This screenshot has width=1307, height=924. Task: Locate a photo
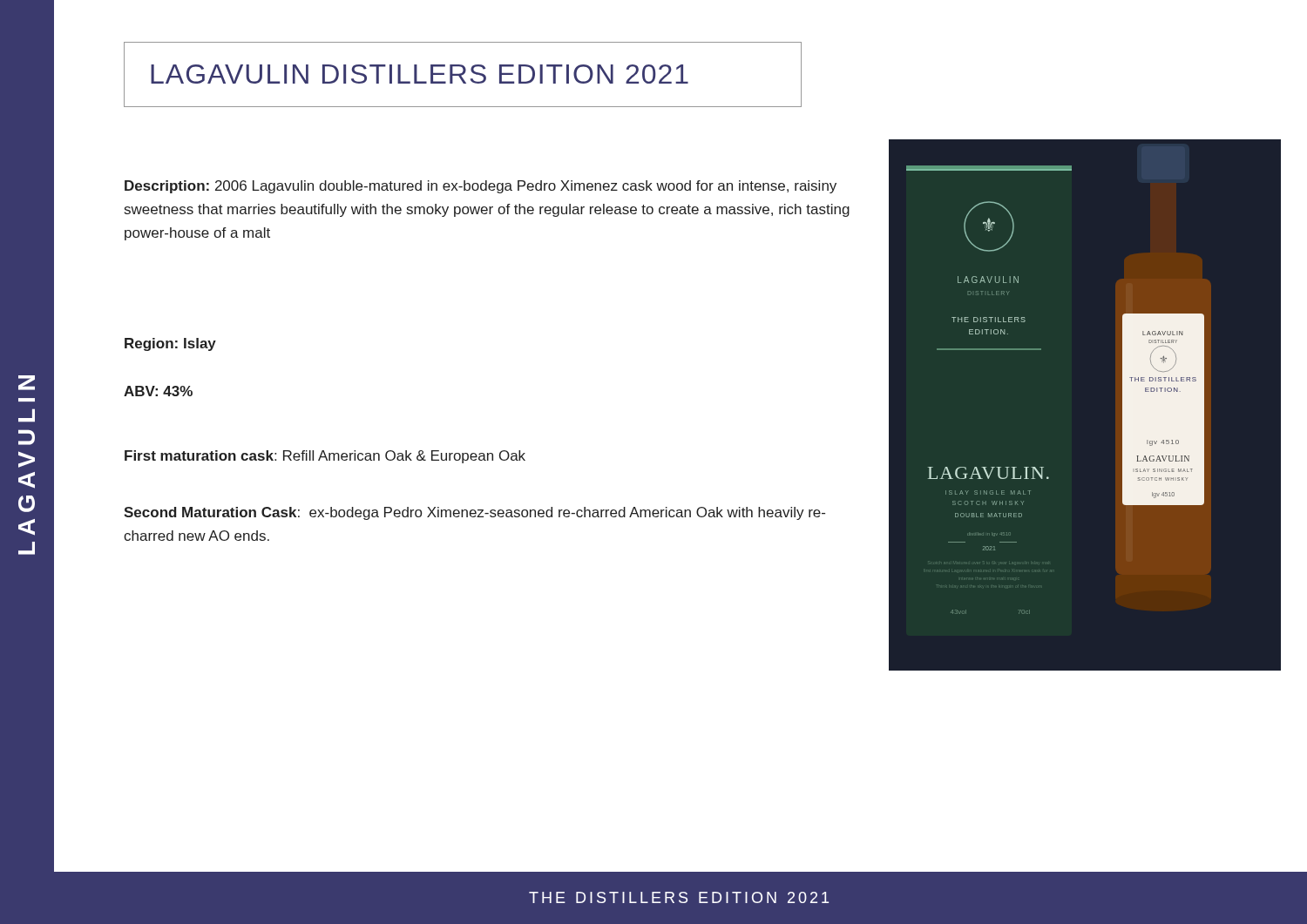(1085, 405)
